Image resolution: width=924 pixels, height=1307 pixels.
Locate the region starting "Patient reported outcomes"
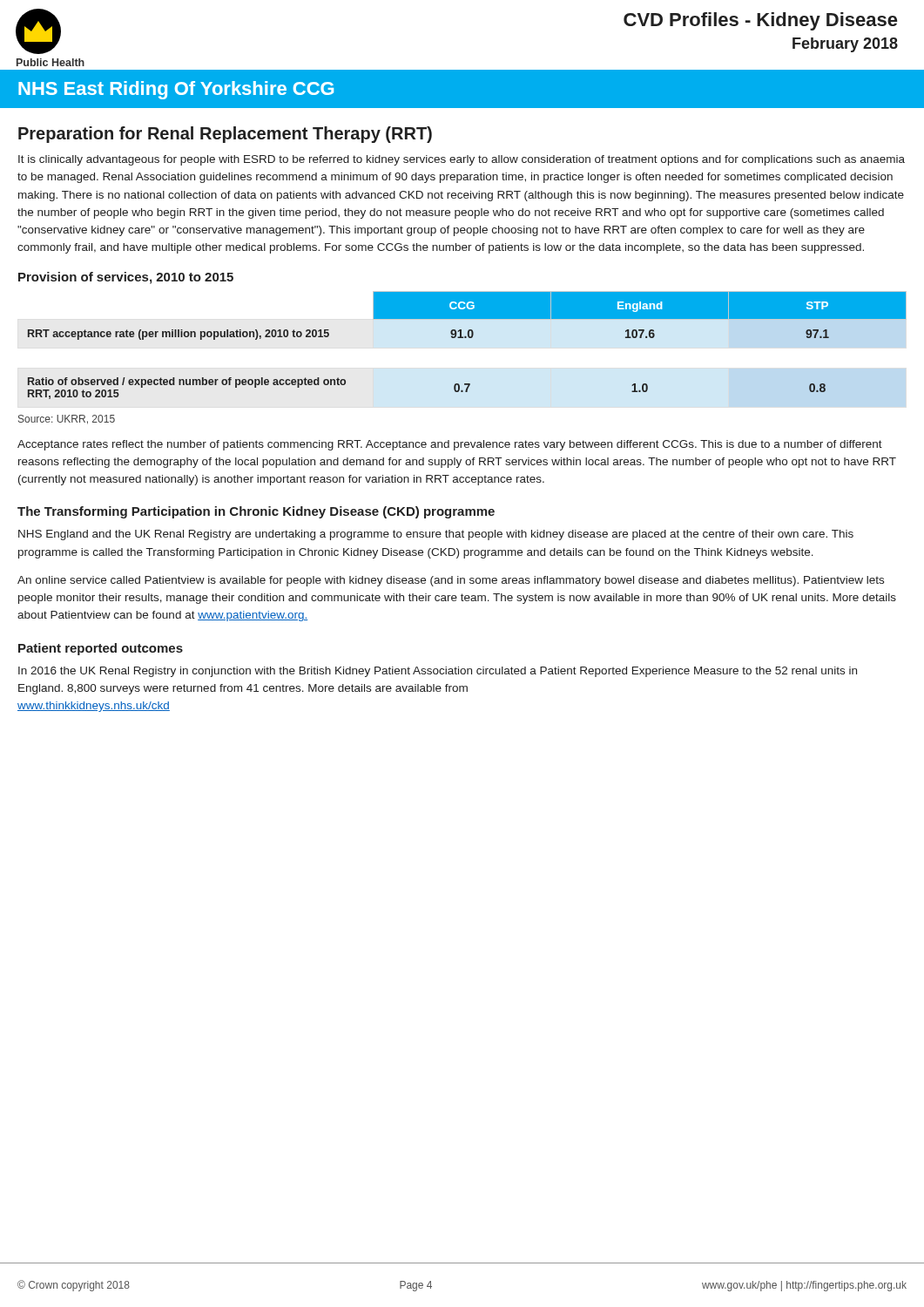(x=100, y=647)
